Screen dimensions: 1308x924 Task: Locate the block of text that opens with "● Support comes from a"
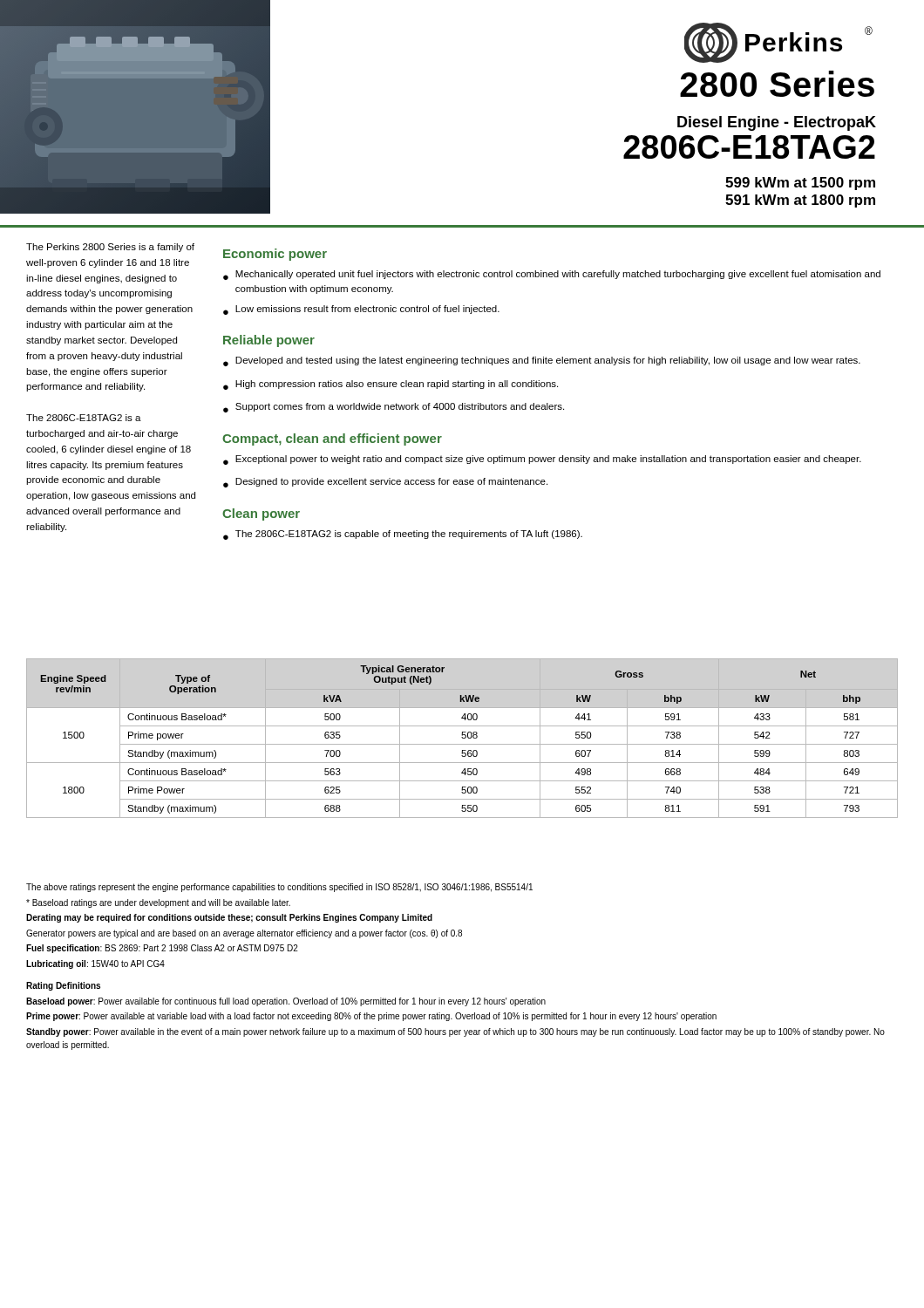point(394,409)
